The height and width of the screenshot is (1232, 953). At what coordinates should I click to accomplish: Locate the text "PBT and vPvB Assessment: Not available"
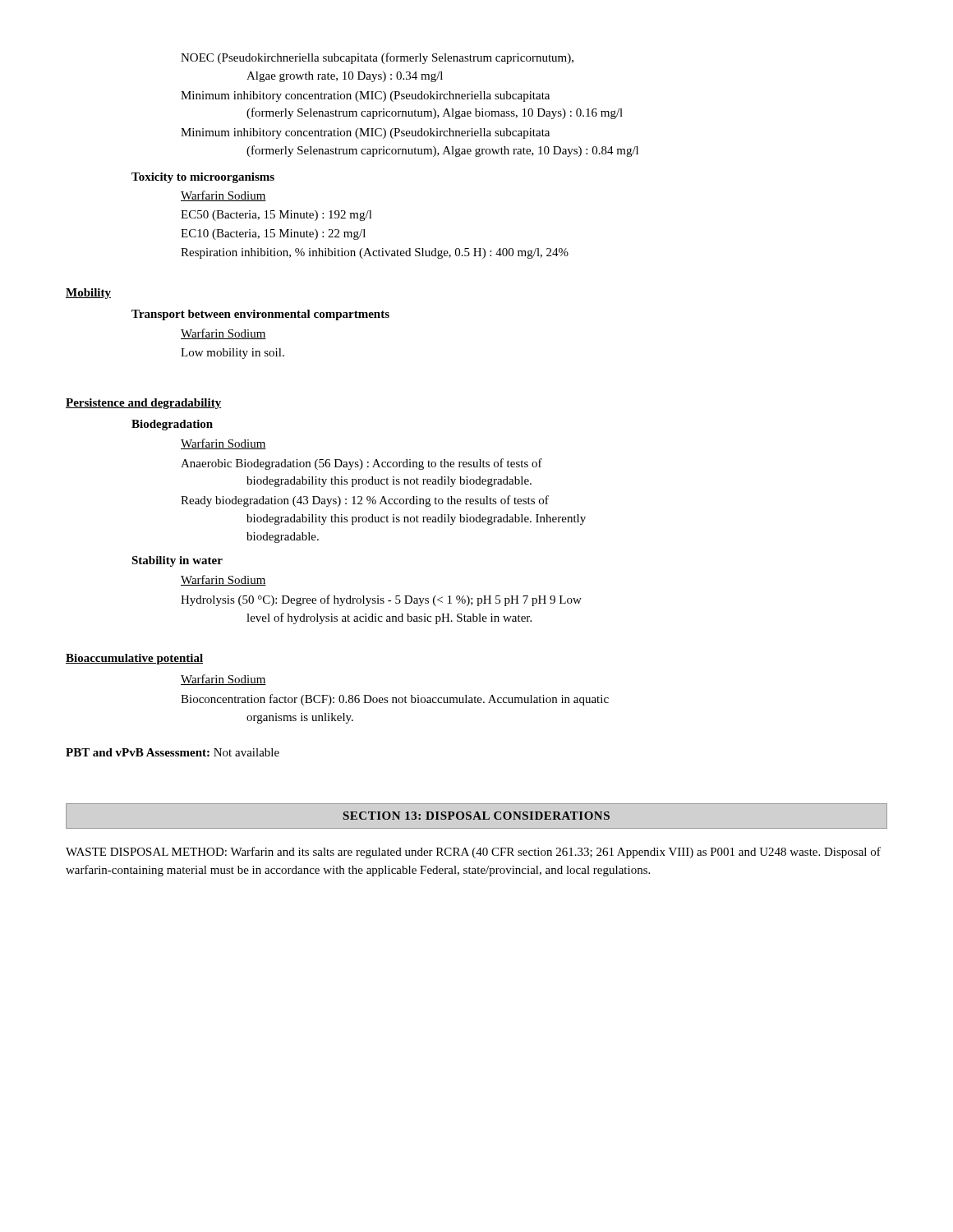pyautogui.click(x=173, y=752)
